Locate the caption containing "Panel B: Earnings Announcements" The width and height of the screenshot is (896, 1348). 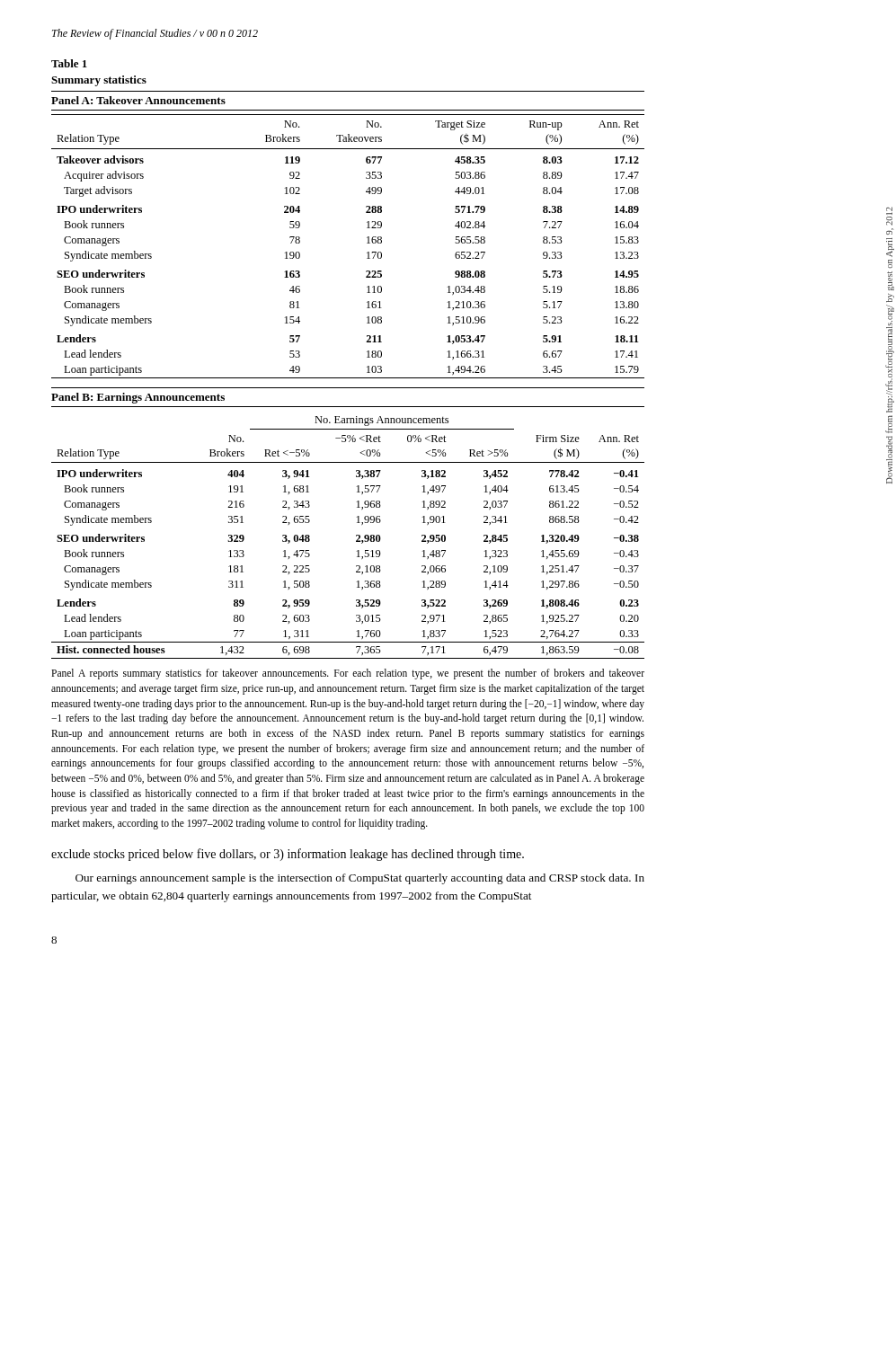click(x=348, y=397)
